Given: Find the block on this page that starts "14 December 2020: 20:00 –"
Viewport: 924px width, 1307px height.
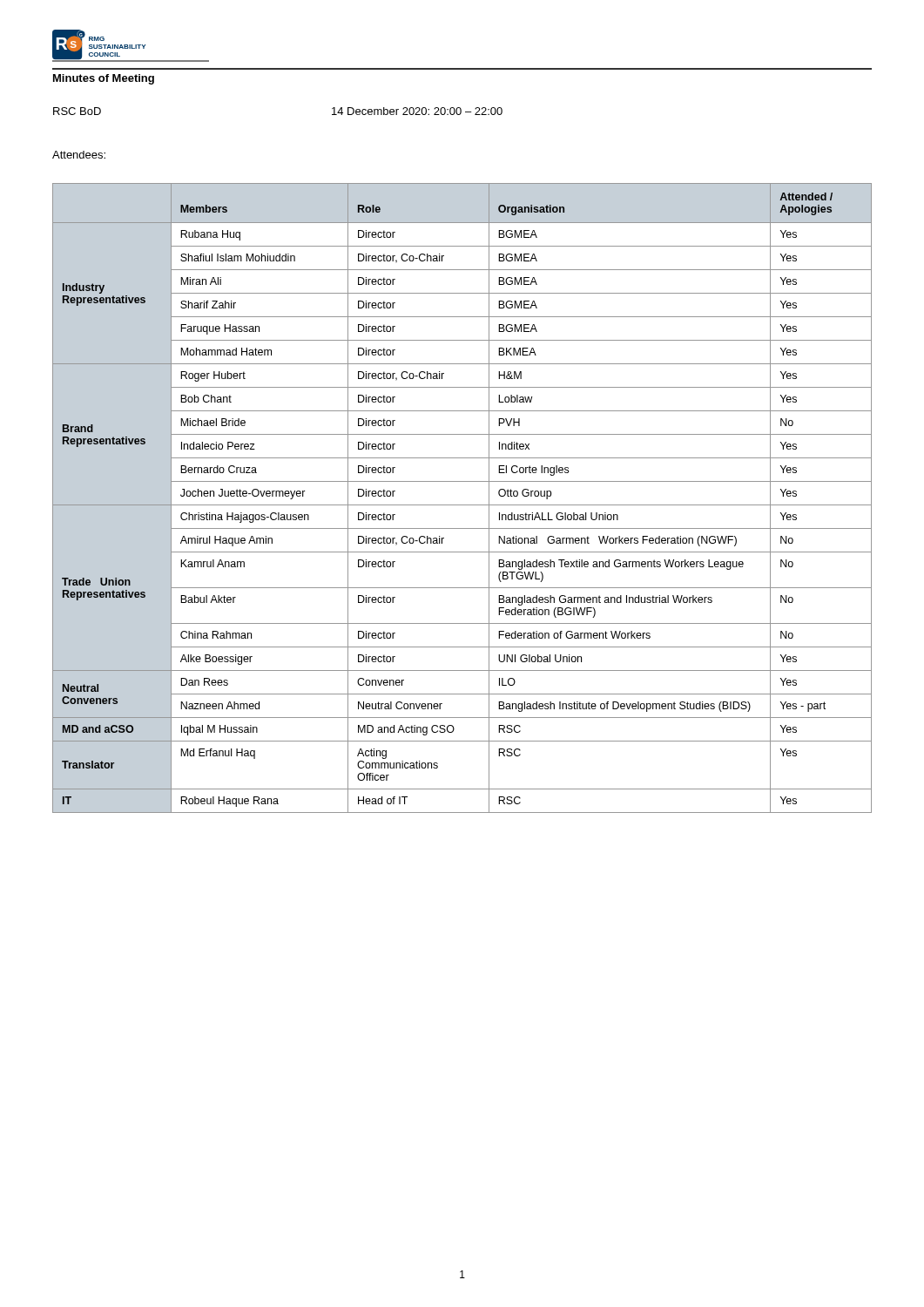Looking at the screenshot, I should 417,111.
